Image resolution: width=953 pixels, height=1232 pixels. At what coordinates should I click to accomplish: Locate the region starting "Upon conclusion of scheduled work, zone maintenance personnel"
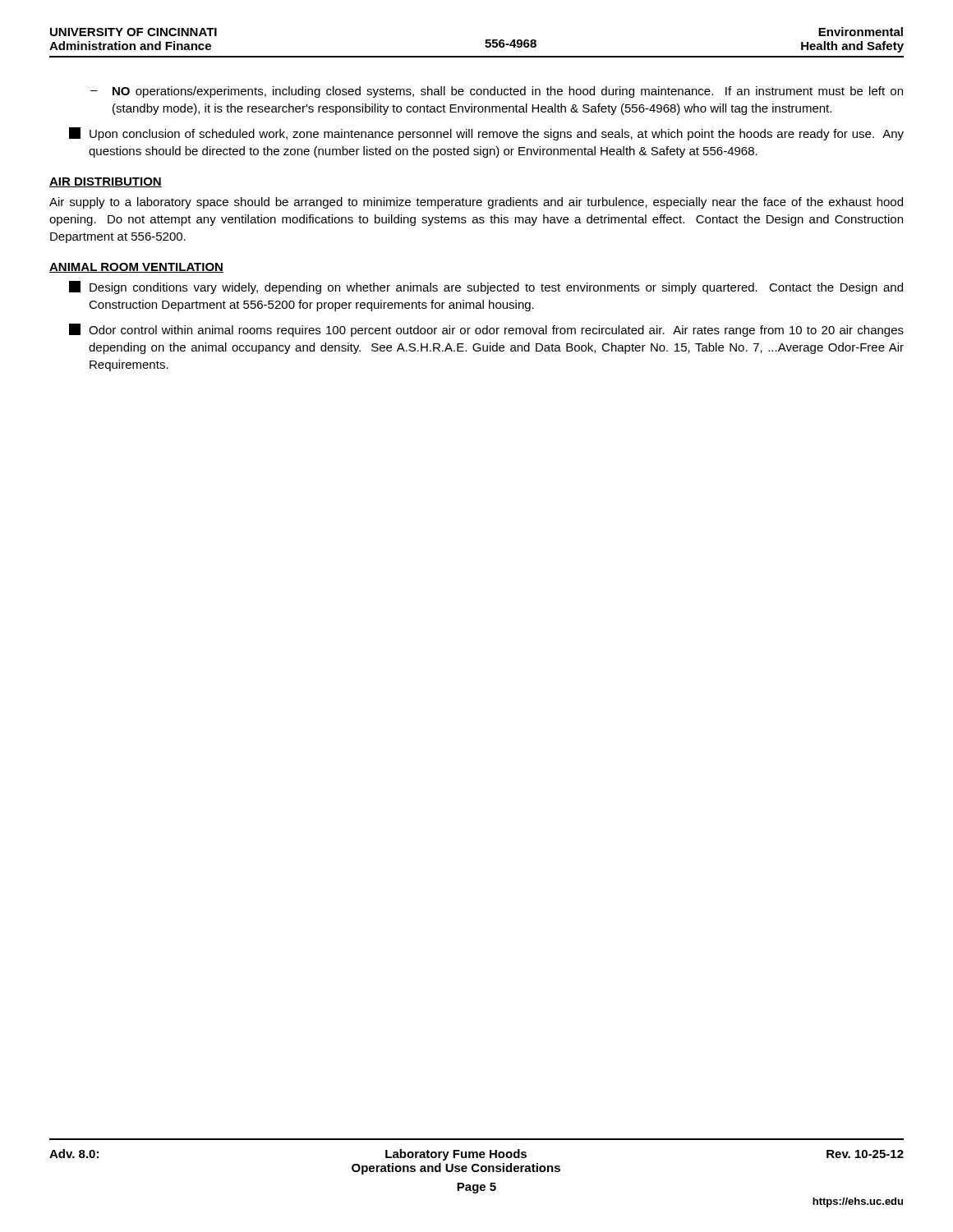(x=486, y=142)
